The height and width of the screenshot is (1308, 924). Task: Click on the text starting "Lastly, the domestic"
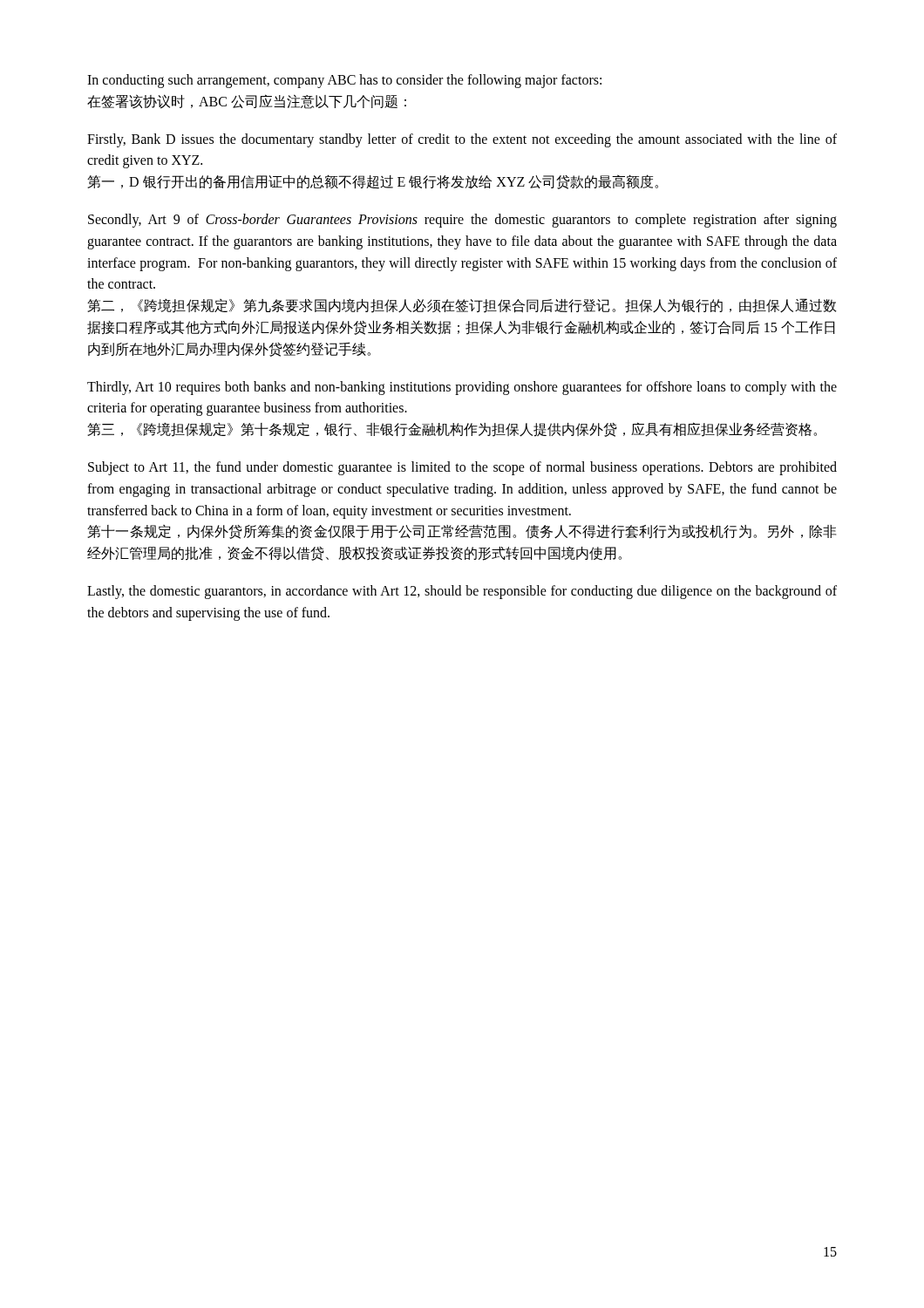[x=462, y=602]
